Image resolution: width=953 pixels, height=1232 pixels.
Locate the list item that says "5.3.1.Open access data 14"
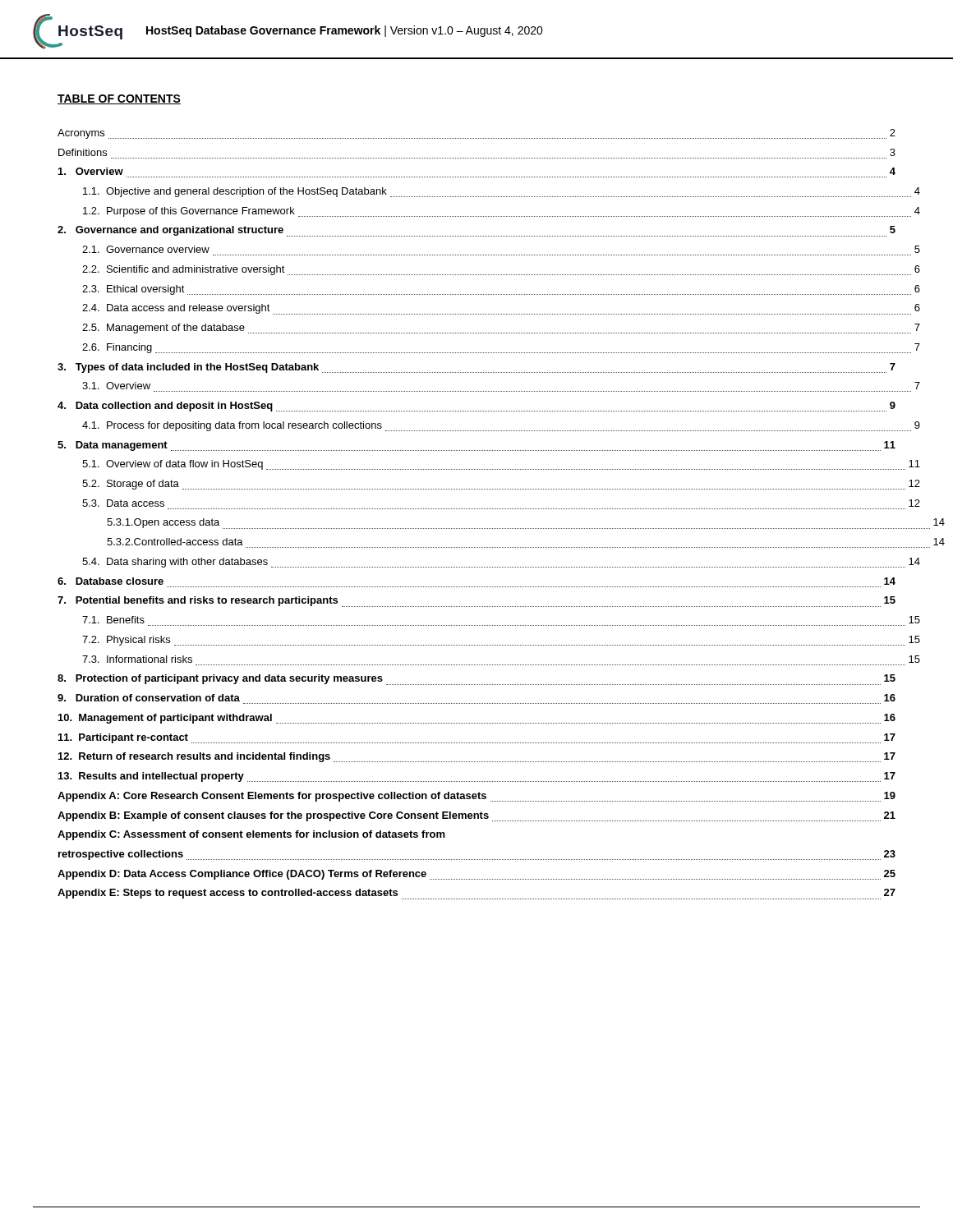[x=526, y=523]
